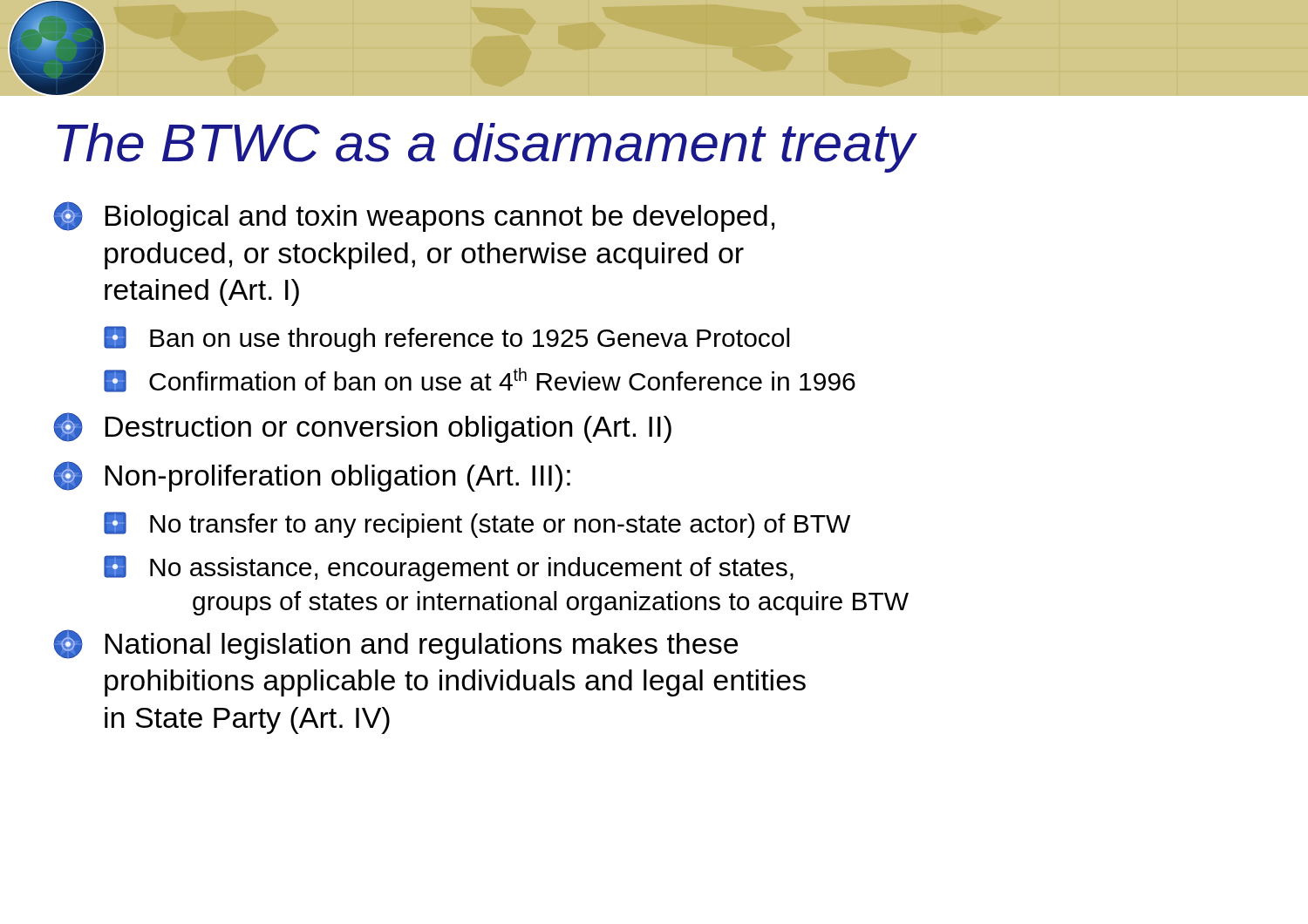Image resolution: width=1308 pixels, height=924 pixels.
Task: Find the passage starting "Ban on use"
Action: [679, 339]
